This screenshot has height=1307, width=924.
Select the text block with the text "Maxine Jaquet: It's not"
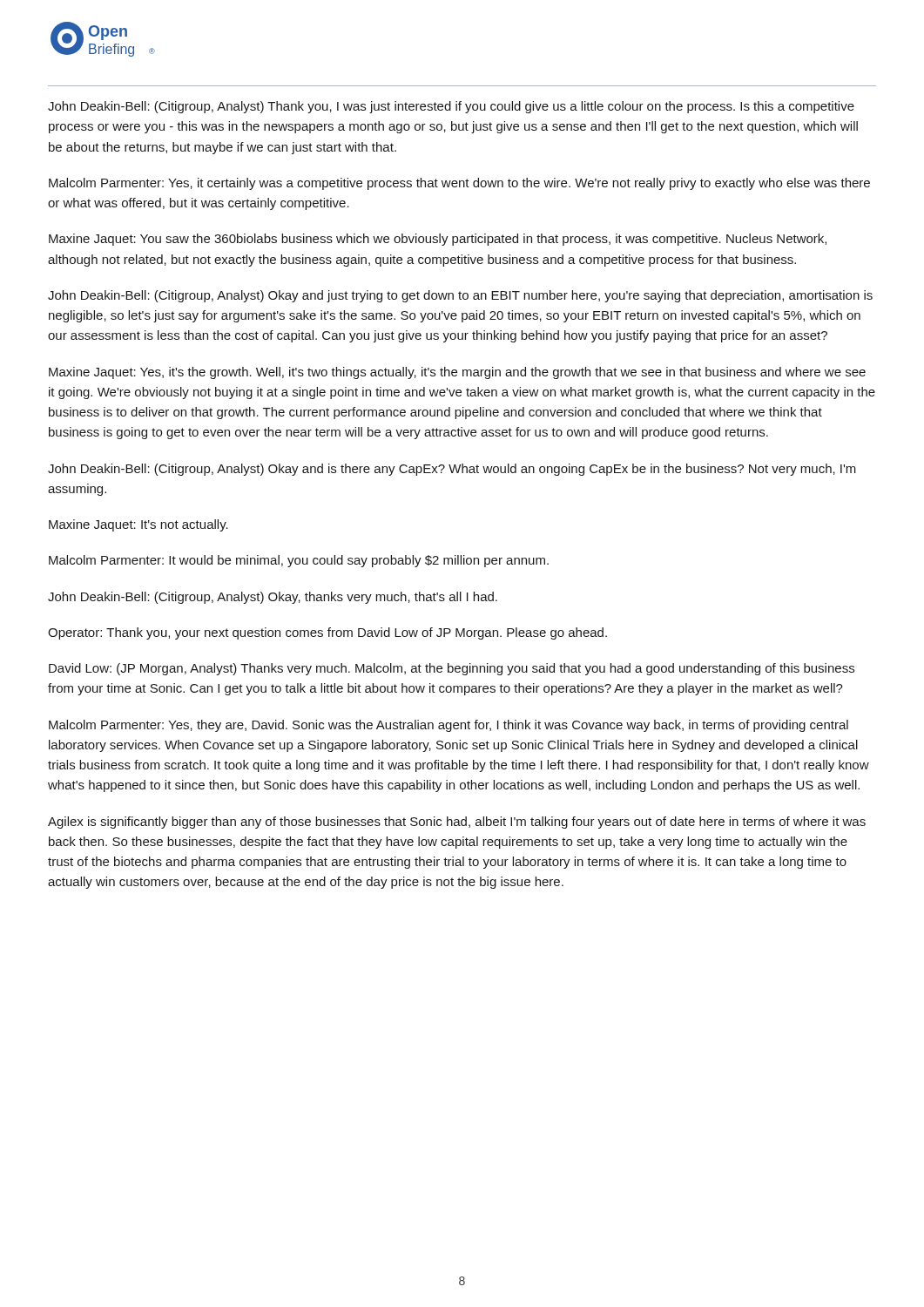pyautogui.click(x=138, y=524)
